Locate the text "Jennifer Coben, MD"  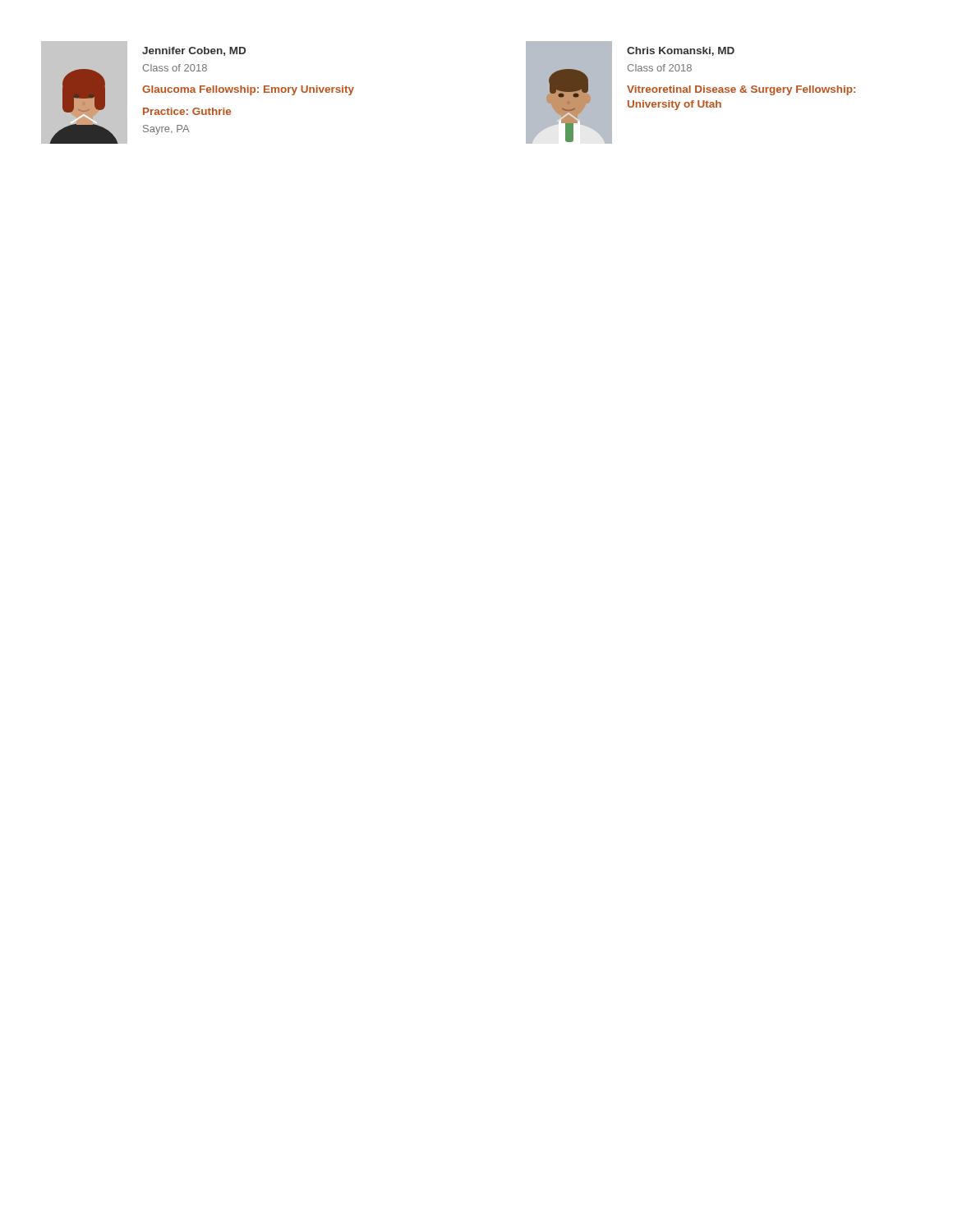click(194, 51)
